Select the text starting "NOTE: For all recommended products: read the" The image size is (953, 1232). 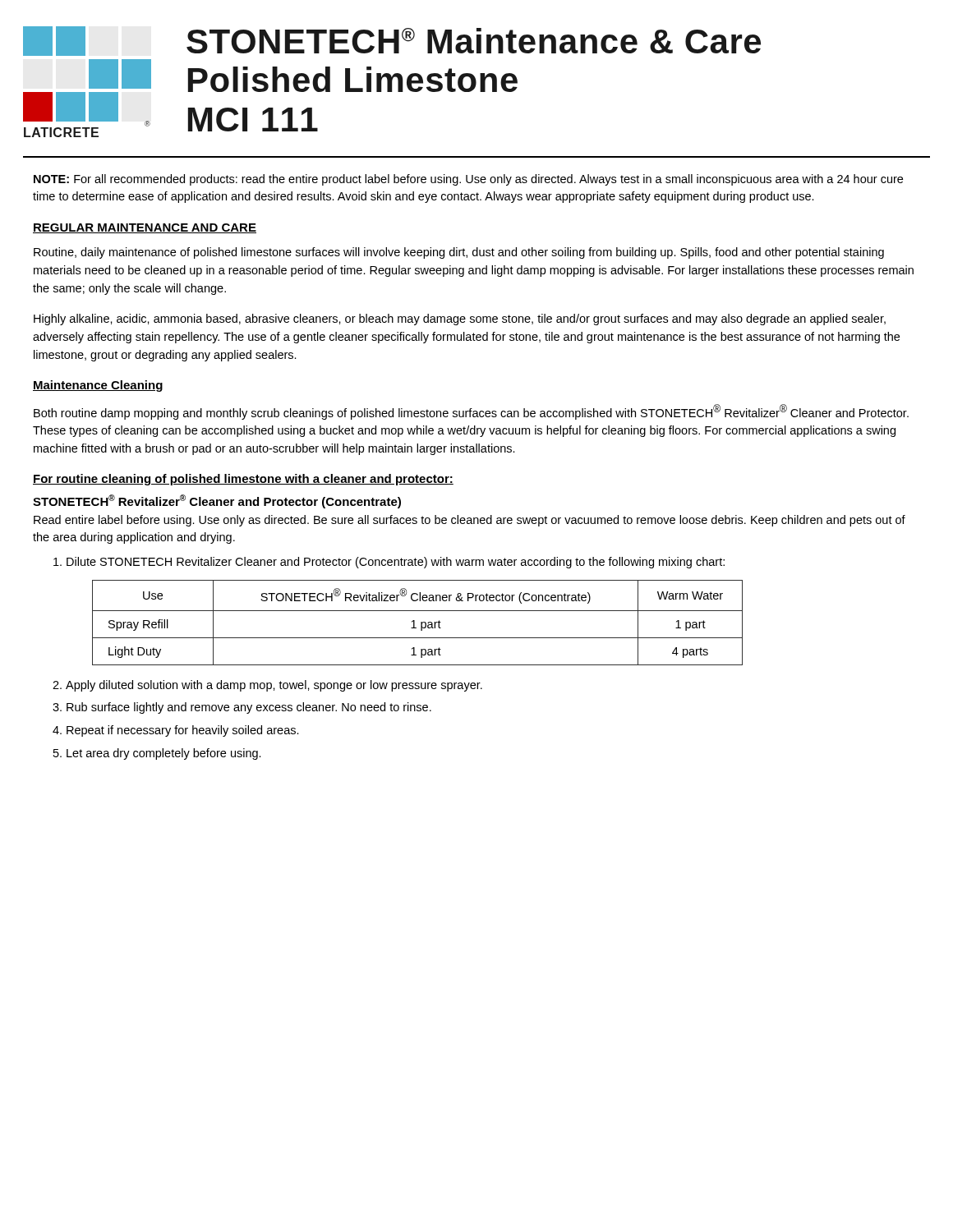coord(468,188)
